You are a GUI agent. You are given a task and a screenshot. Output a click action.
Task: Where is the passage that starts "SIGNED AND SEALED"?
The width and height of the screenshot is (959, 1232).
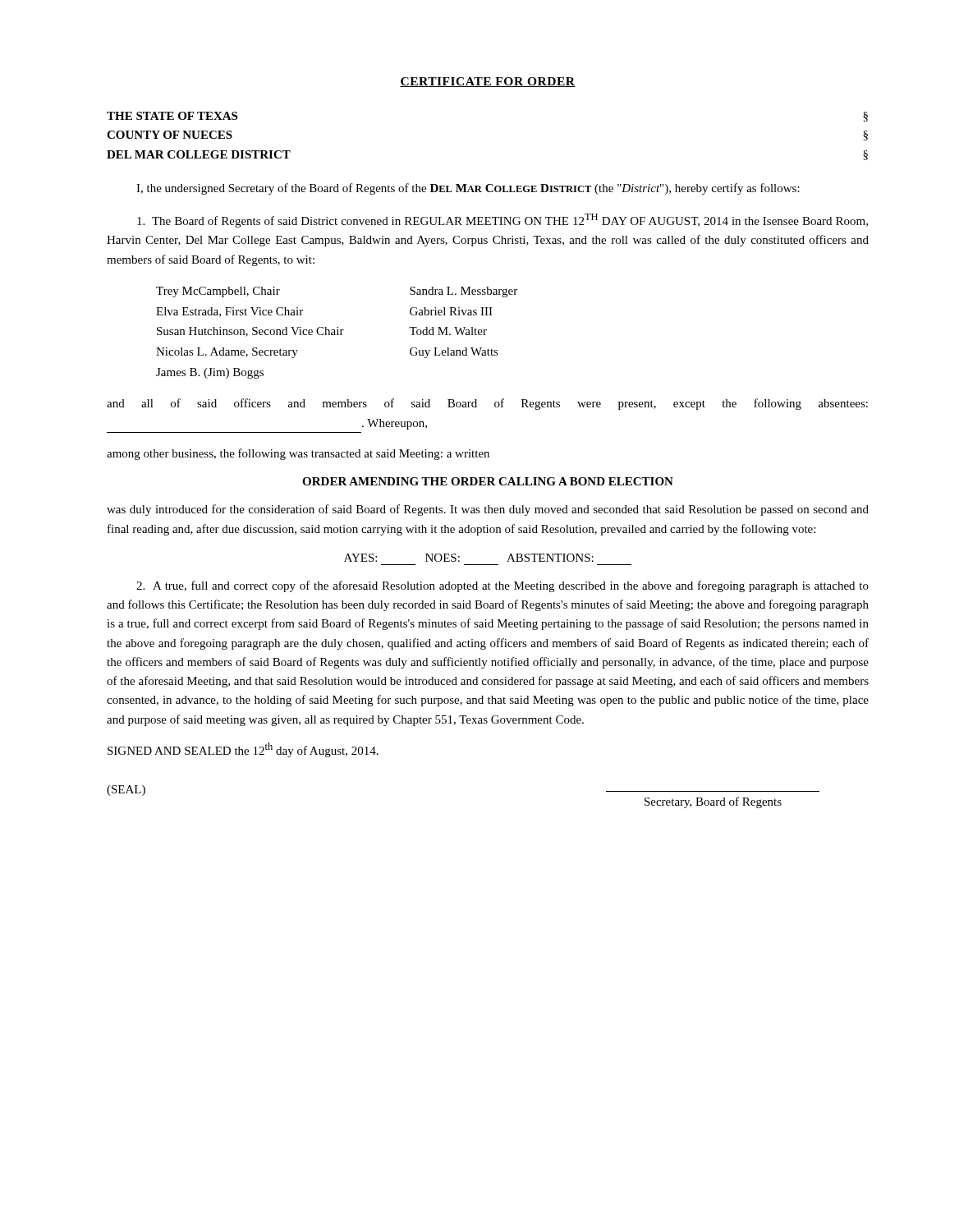243,749
